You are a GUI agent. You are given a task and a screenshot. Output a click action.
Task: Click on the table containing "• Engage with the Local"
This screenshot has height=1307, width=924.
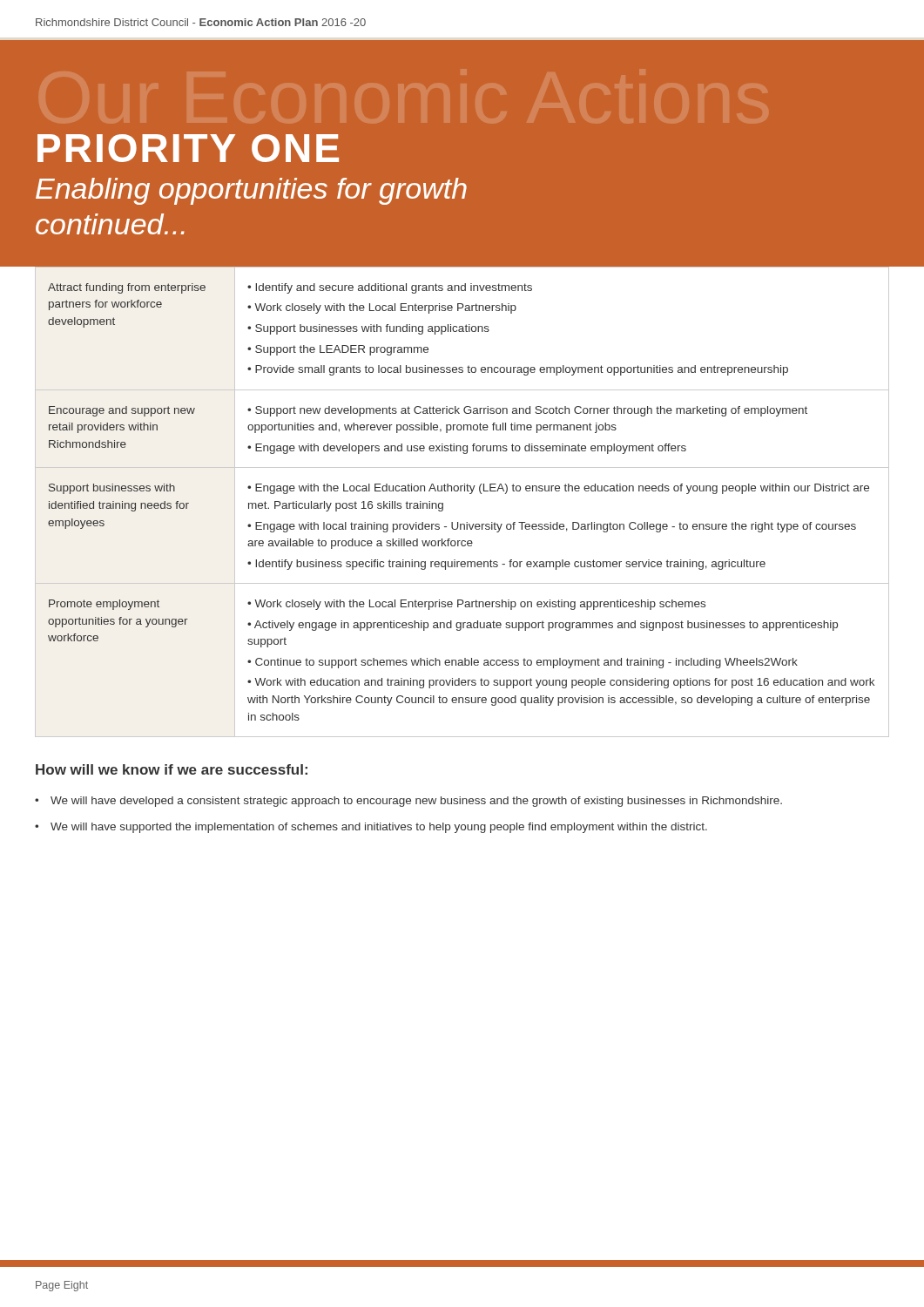click(462, 511)
